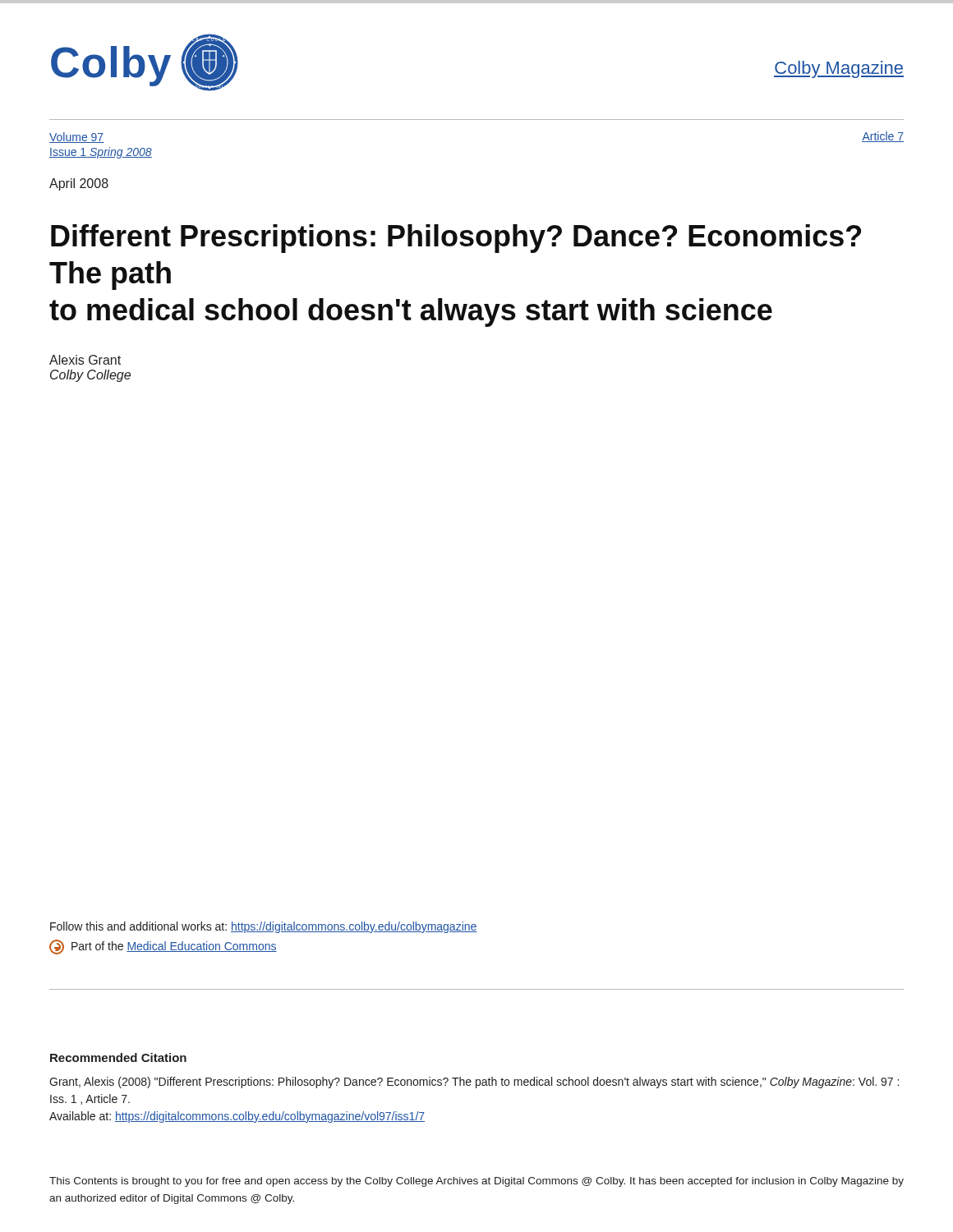Viewport: 953px width, 1232px height.
Task: Find the text that says "Alexis Grant Colby College"
Action: [x=90, y=368]
